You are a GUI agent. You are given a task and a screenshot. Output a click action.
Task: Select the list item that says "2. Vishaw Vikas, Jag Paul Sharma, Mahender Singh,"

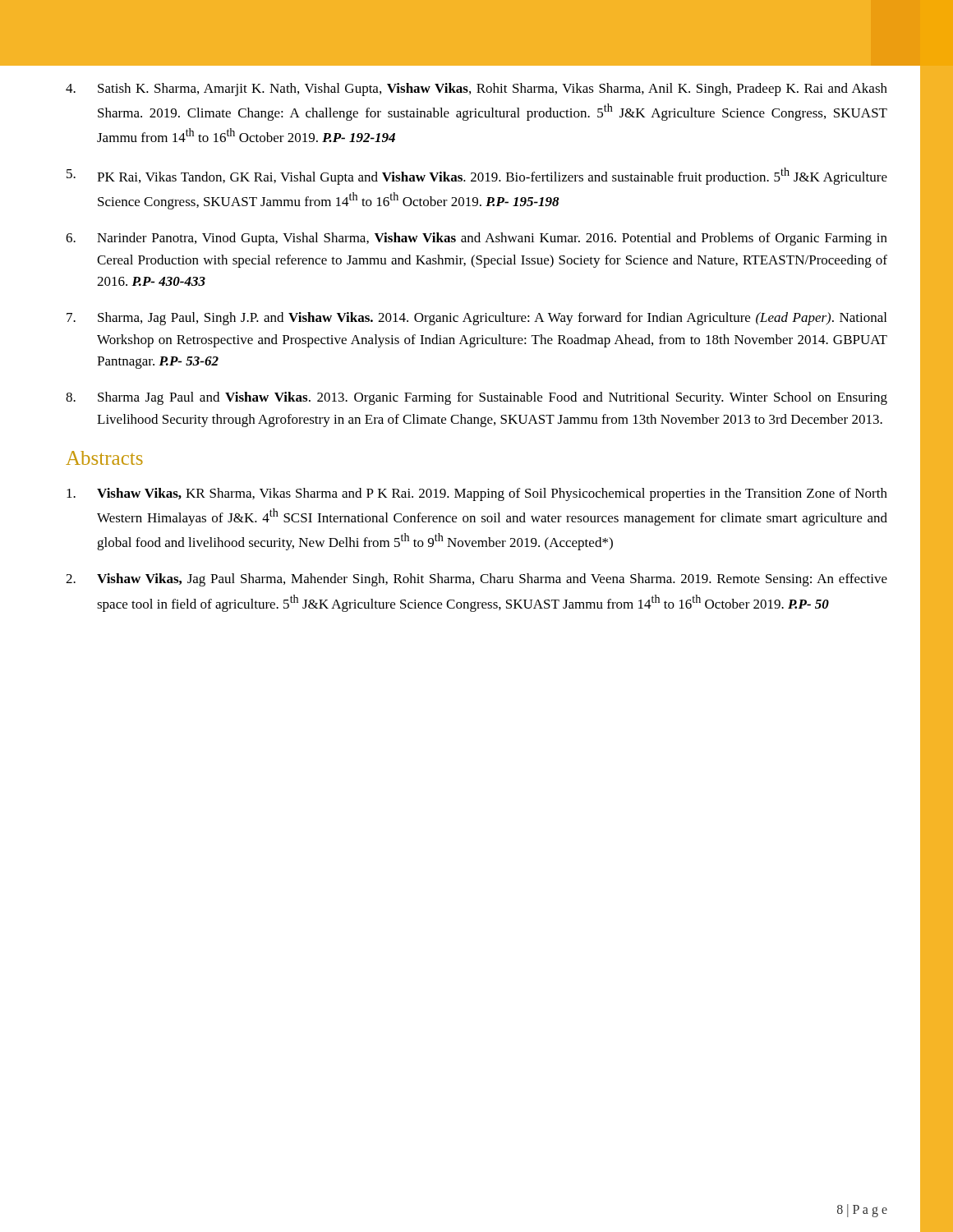coord(476,592)
